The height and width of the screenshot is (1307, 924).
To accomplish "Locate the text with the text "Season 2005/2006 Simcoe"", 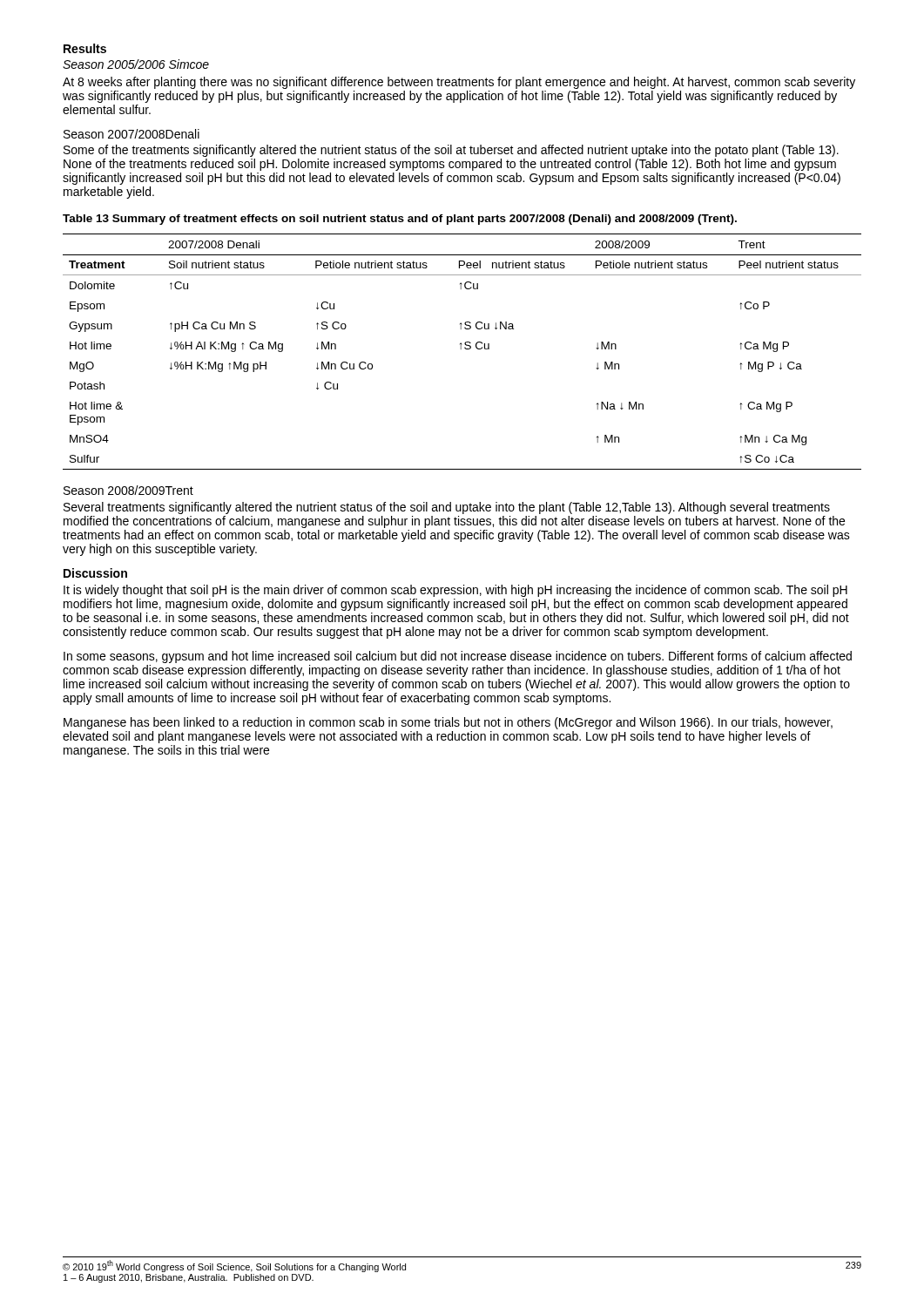I will (136, 65).
